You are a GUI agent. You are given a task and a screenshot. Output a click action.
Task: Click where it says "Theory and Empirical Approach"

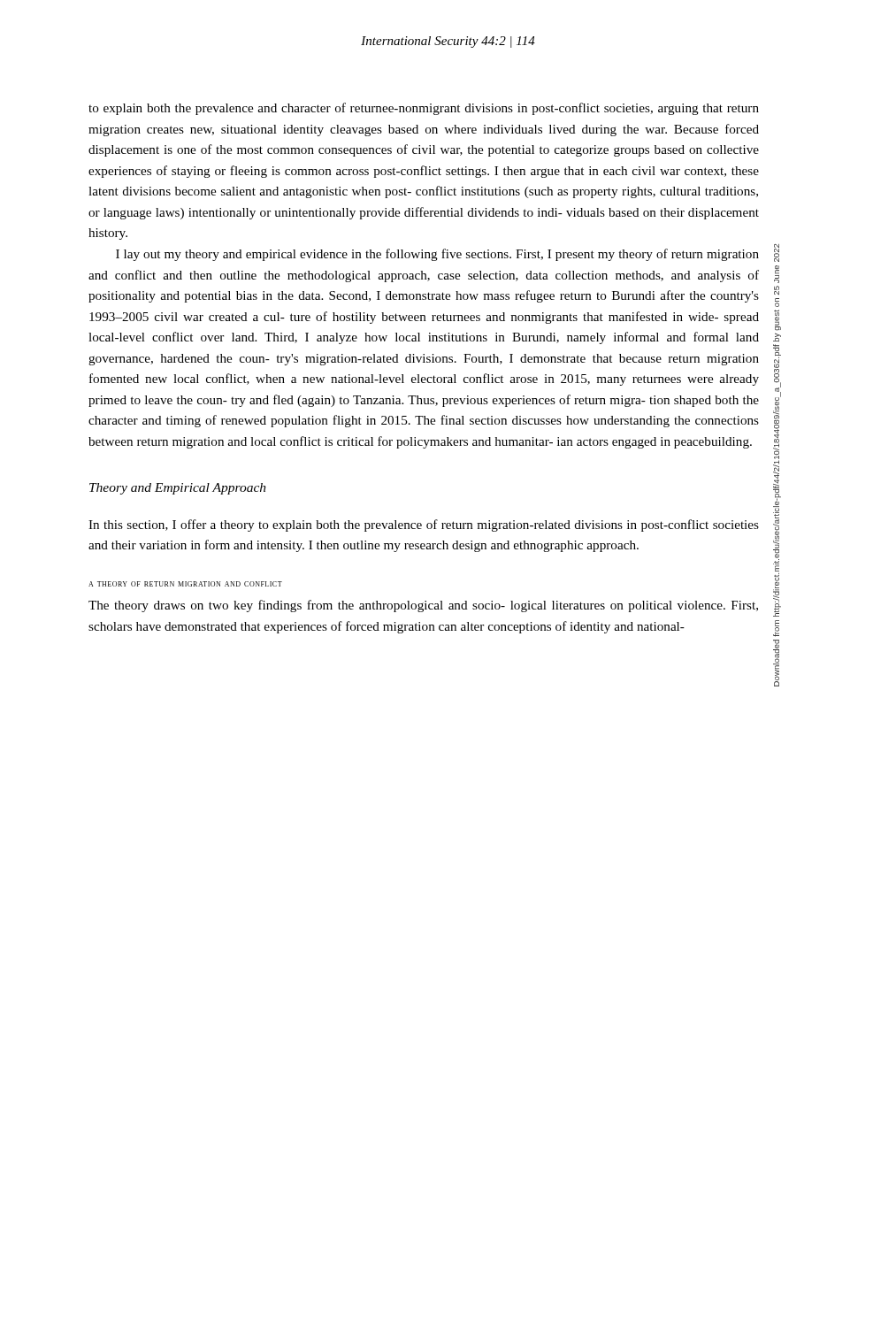(x=177, y=487)
